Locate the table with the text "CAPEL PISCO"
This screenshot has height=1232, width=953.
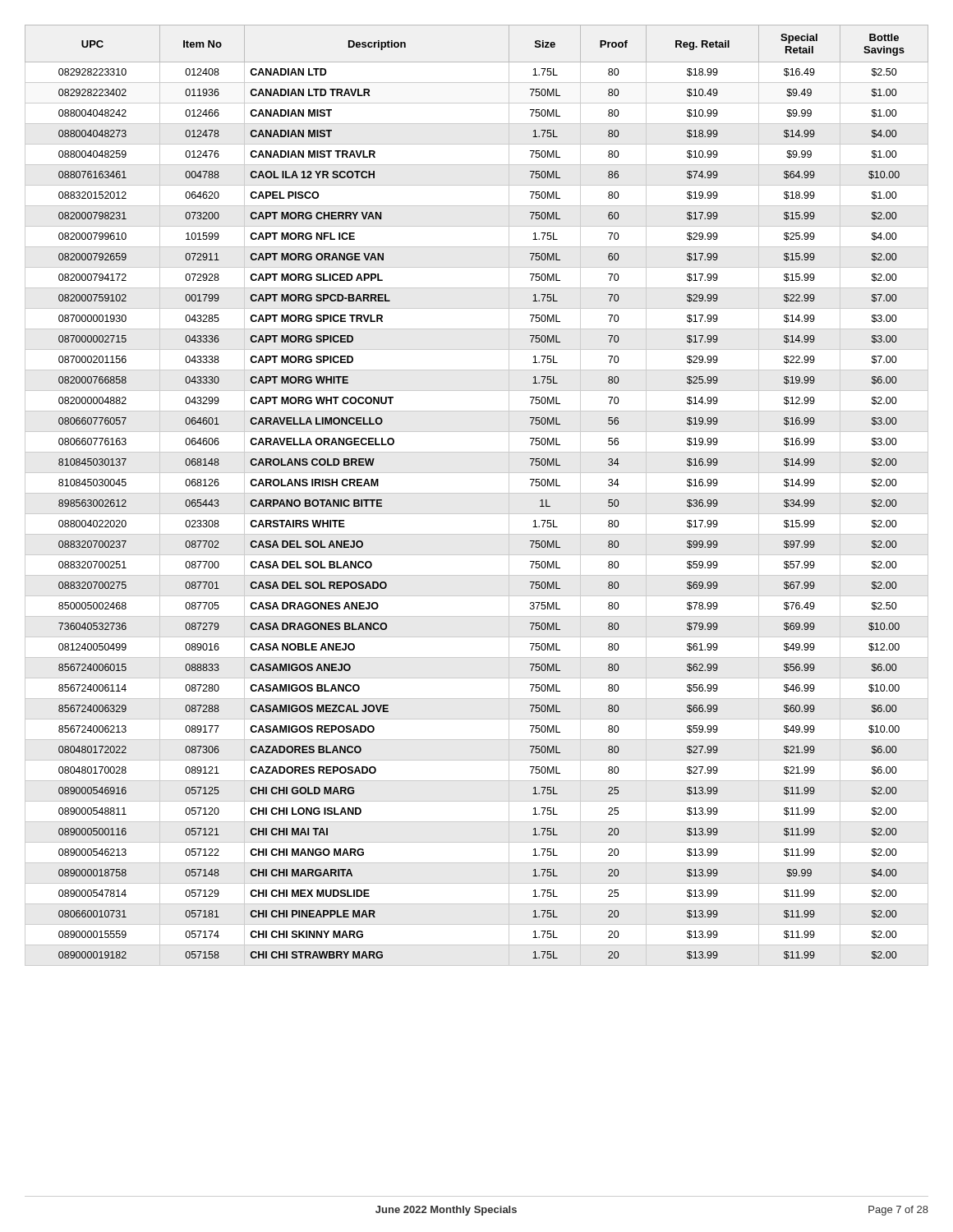(476, 495)
